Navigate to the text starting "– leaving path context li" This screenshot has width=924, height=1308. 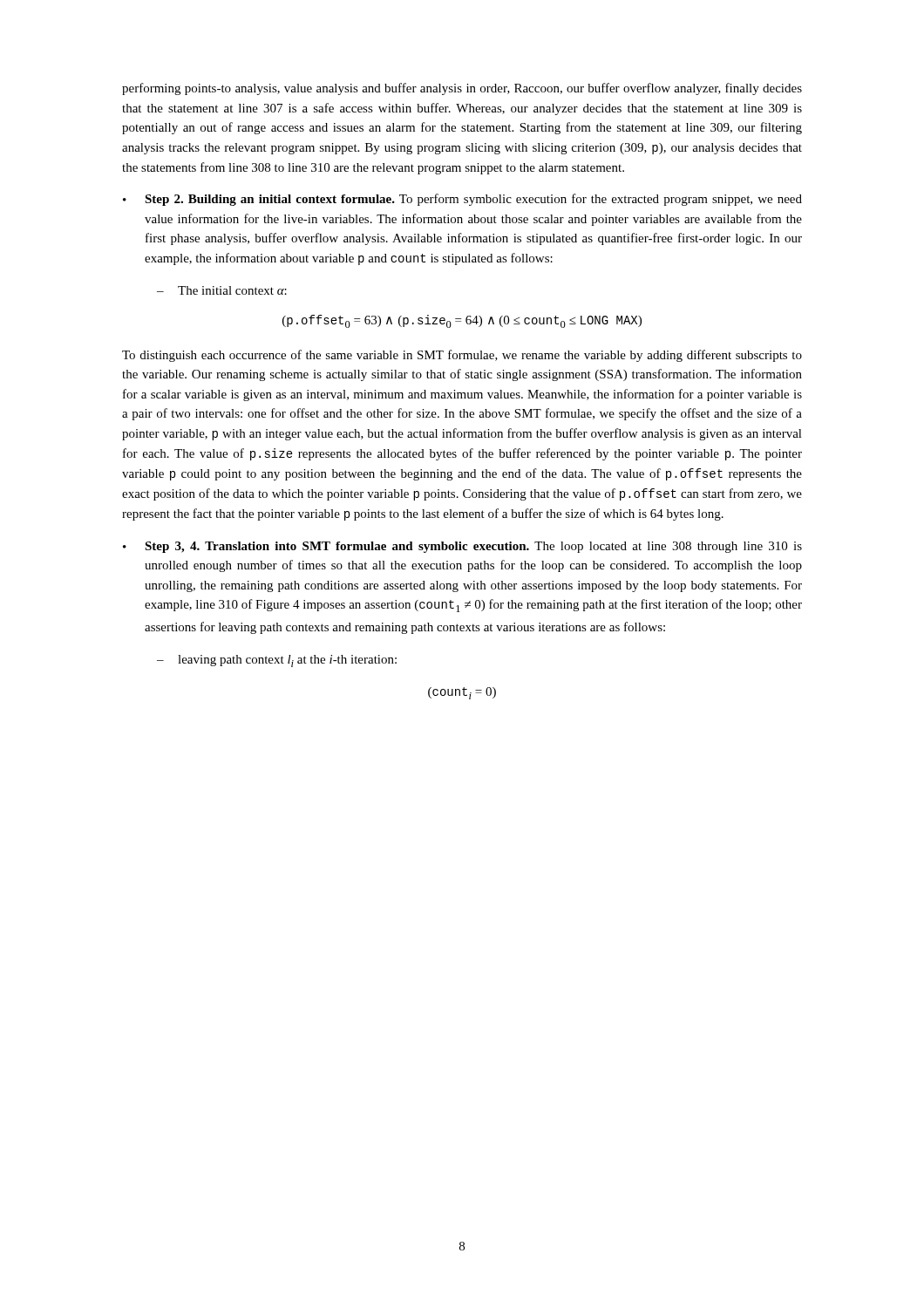click(x=277, y=661)
